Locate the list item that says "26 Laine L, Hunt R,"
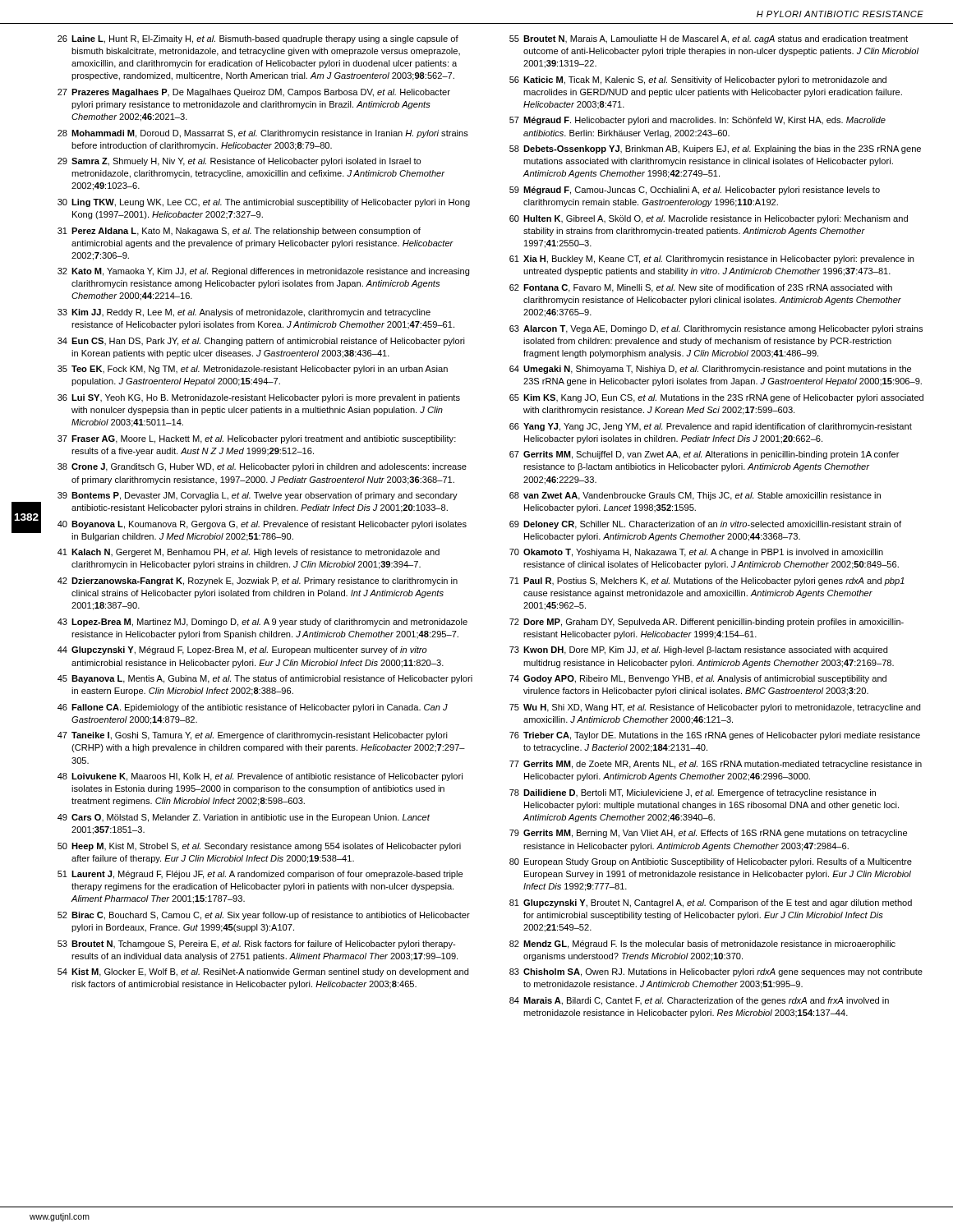 (x=260, y=58)
